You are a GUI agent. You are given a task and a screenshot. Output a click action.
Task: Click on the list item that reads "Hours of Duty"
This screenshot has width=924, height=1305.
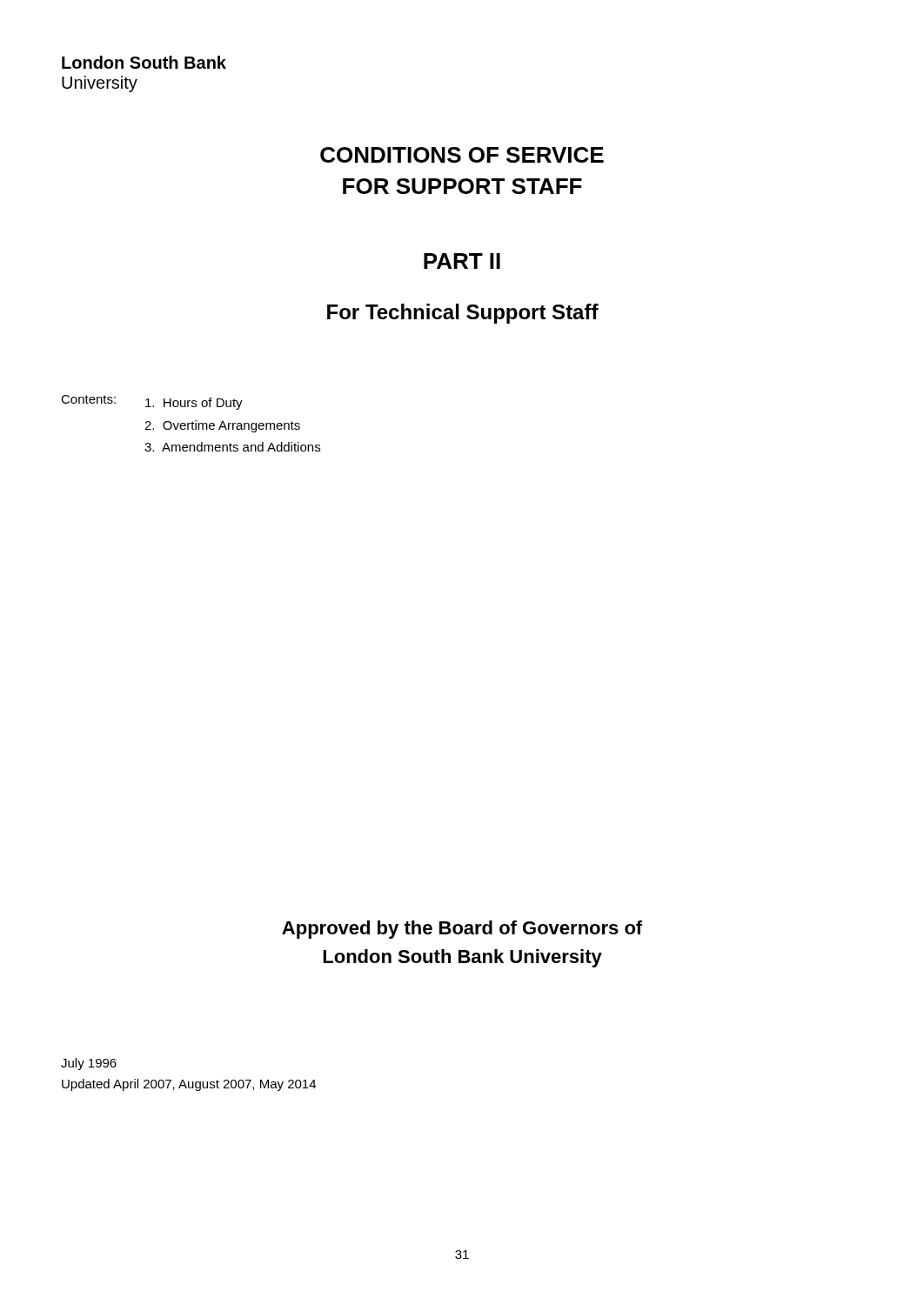(x=193, y=402)
